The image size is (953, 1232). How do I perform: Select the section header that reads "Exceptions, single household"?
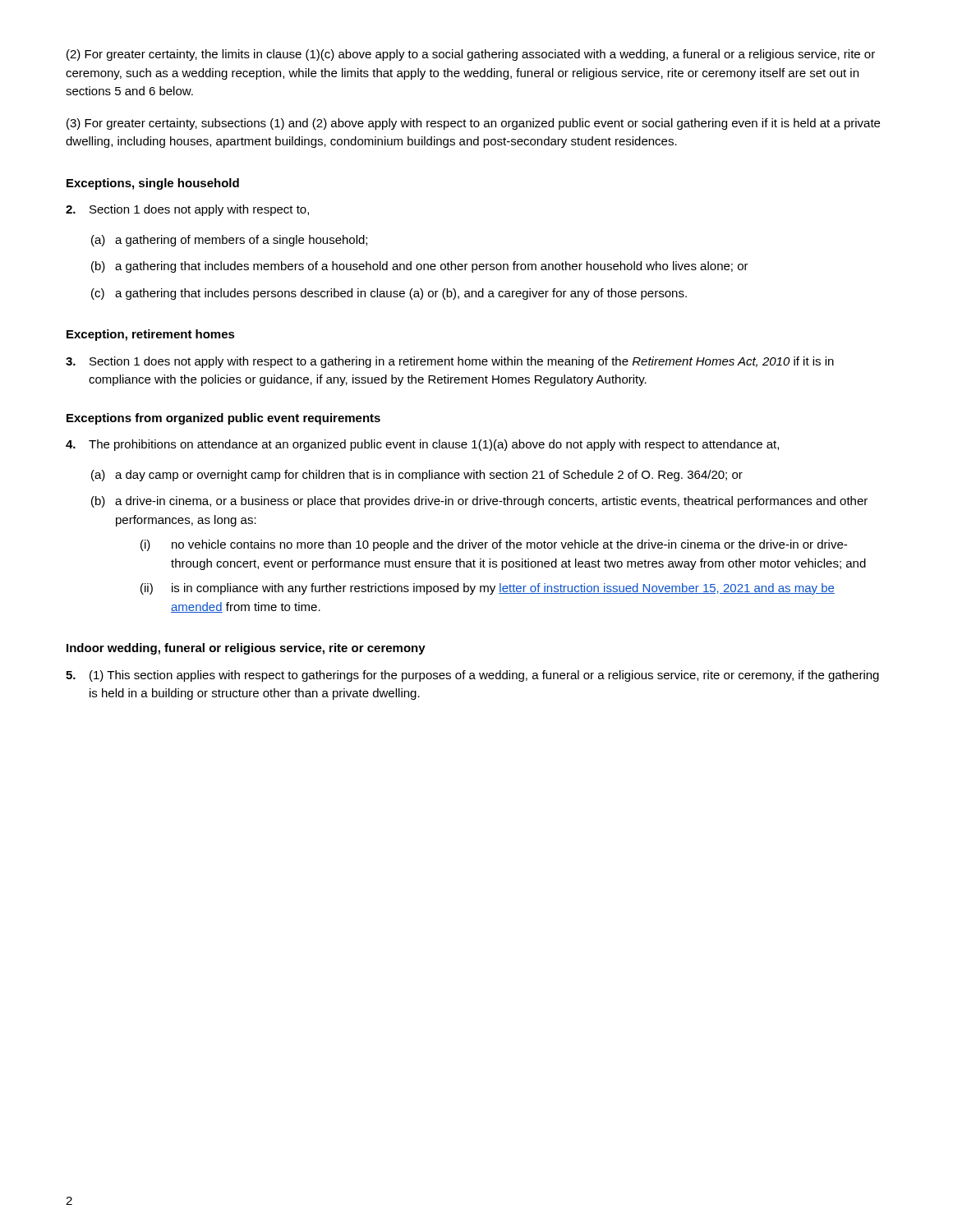coord(153,184)
